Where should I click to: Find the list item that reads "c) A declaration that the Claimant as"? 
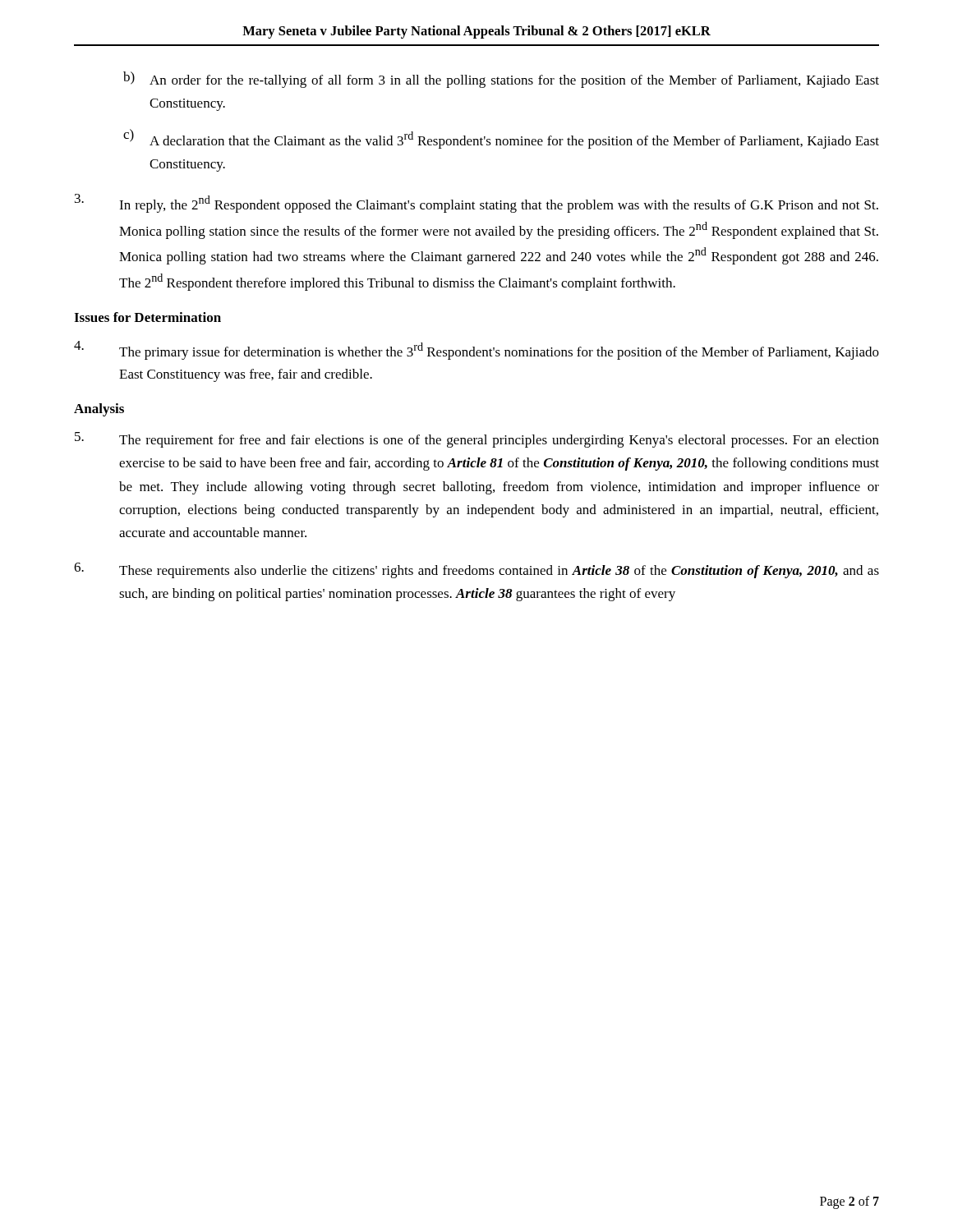(501, 151)
